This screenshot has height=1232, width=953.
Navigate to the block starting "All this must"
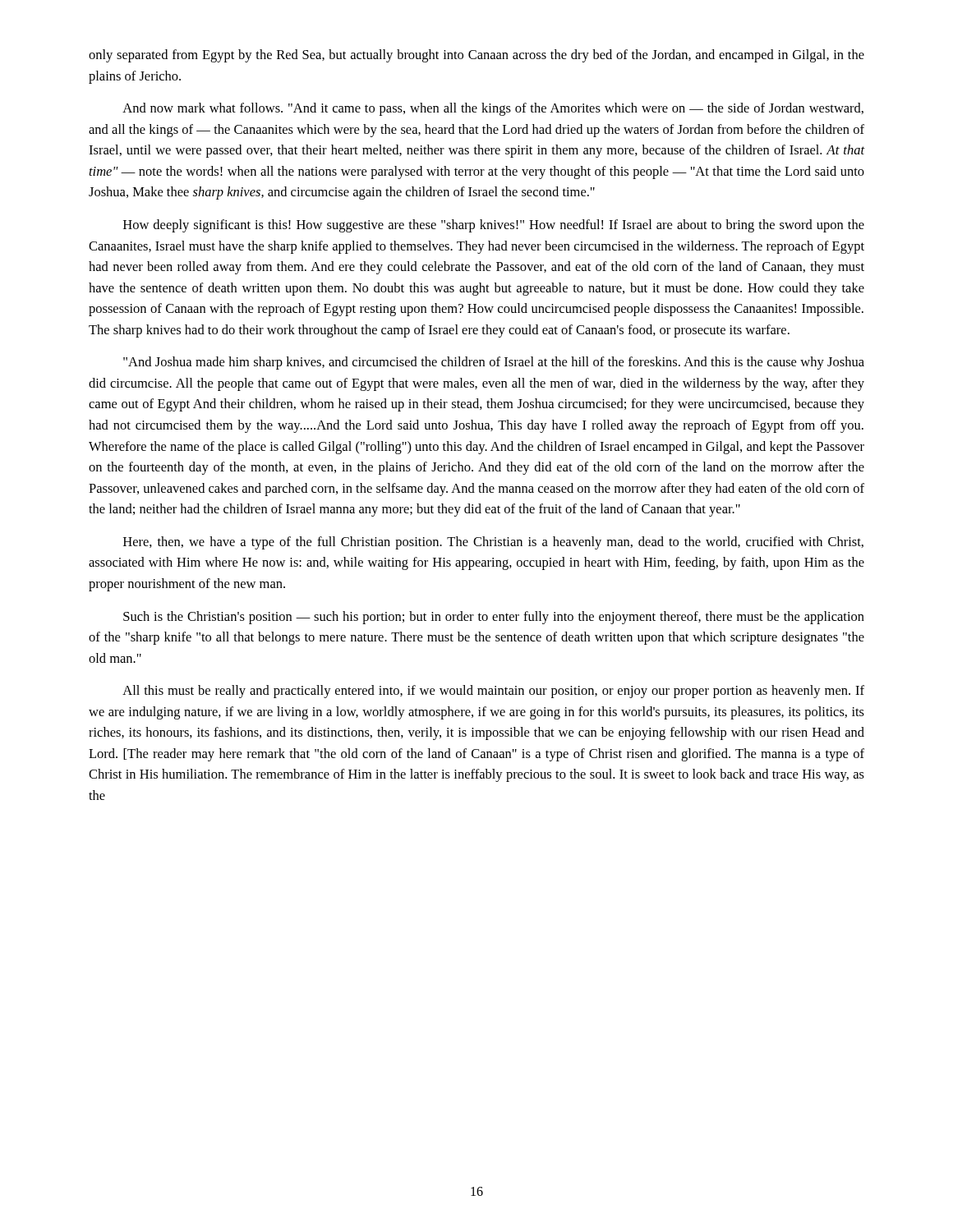coord(476,743)
